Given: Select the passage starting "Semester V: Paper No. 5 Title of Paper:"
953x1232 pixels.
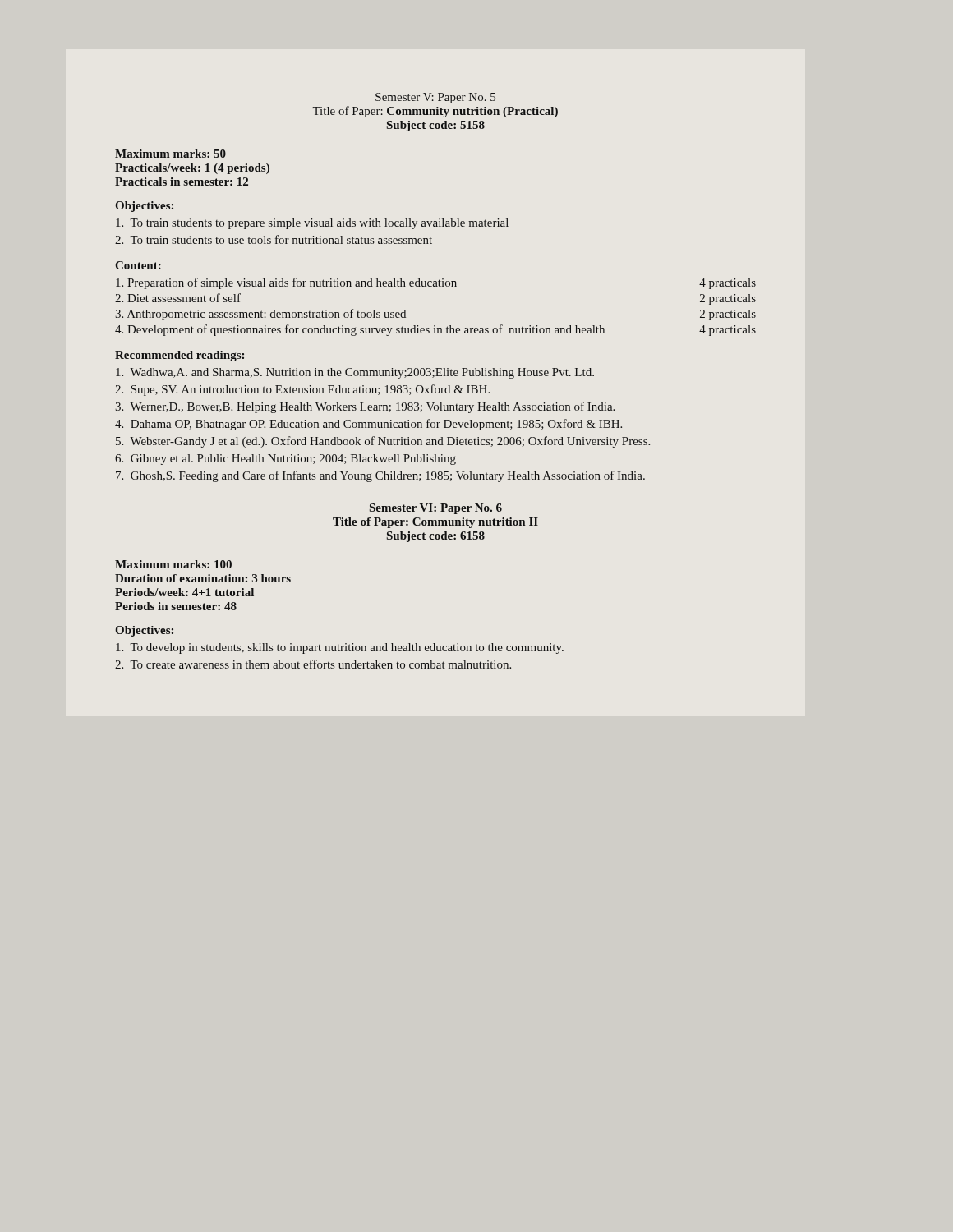Looking at the screenshot, I should tap(435, 111).
